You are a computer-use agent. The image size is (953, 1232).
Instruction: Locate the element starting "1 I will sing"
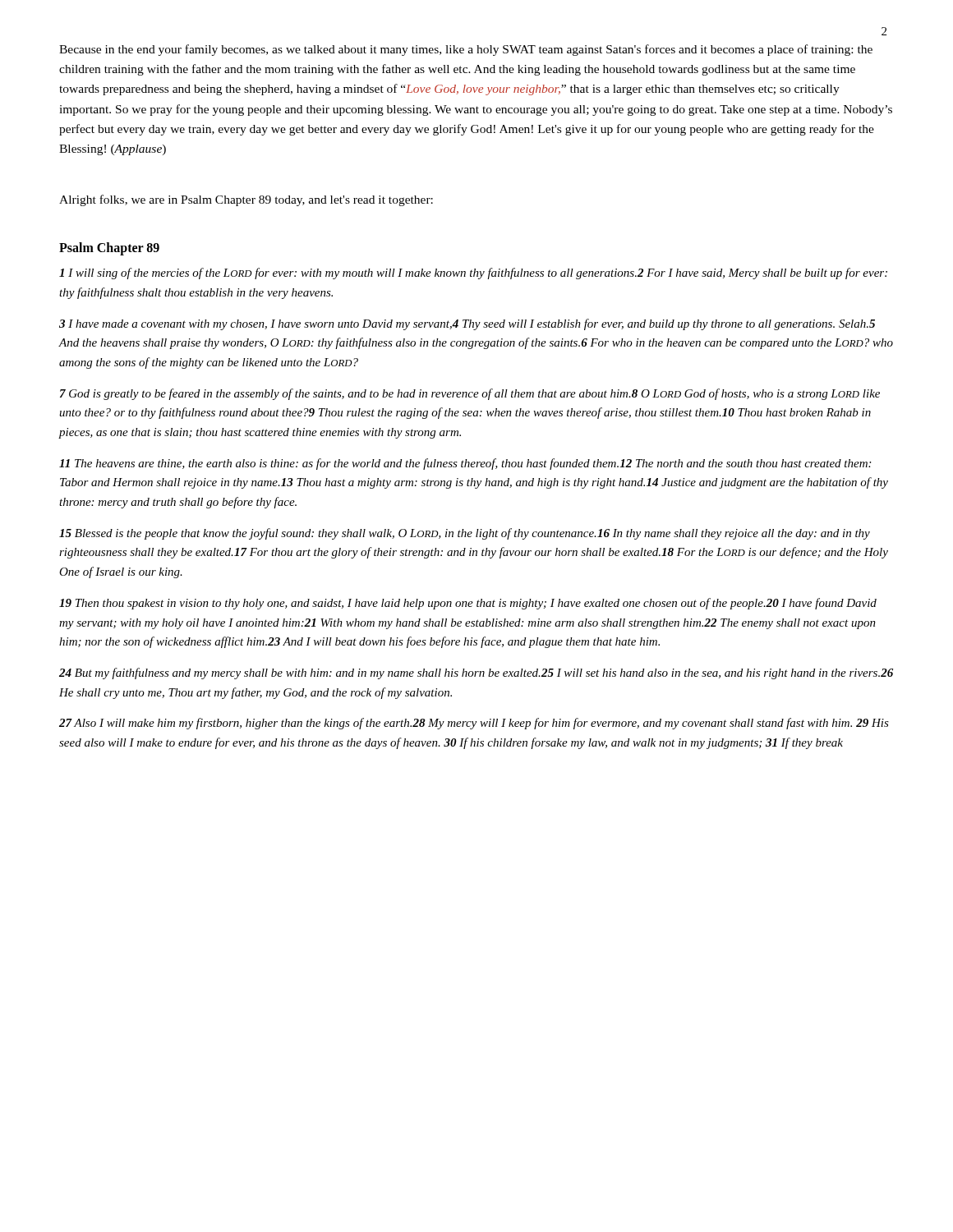click(474, 283)
